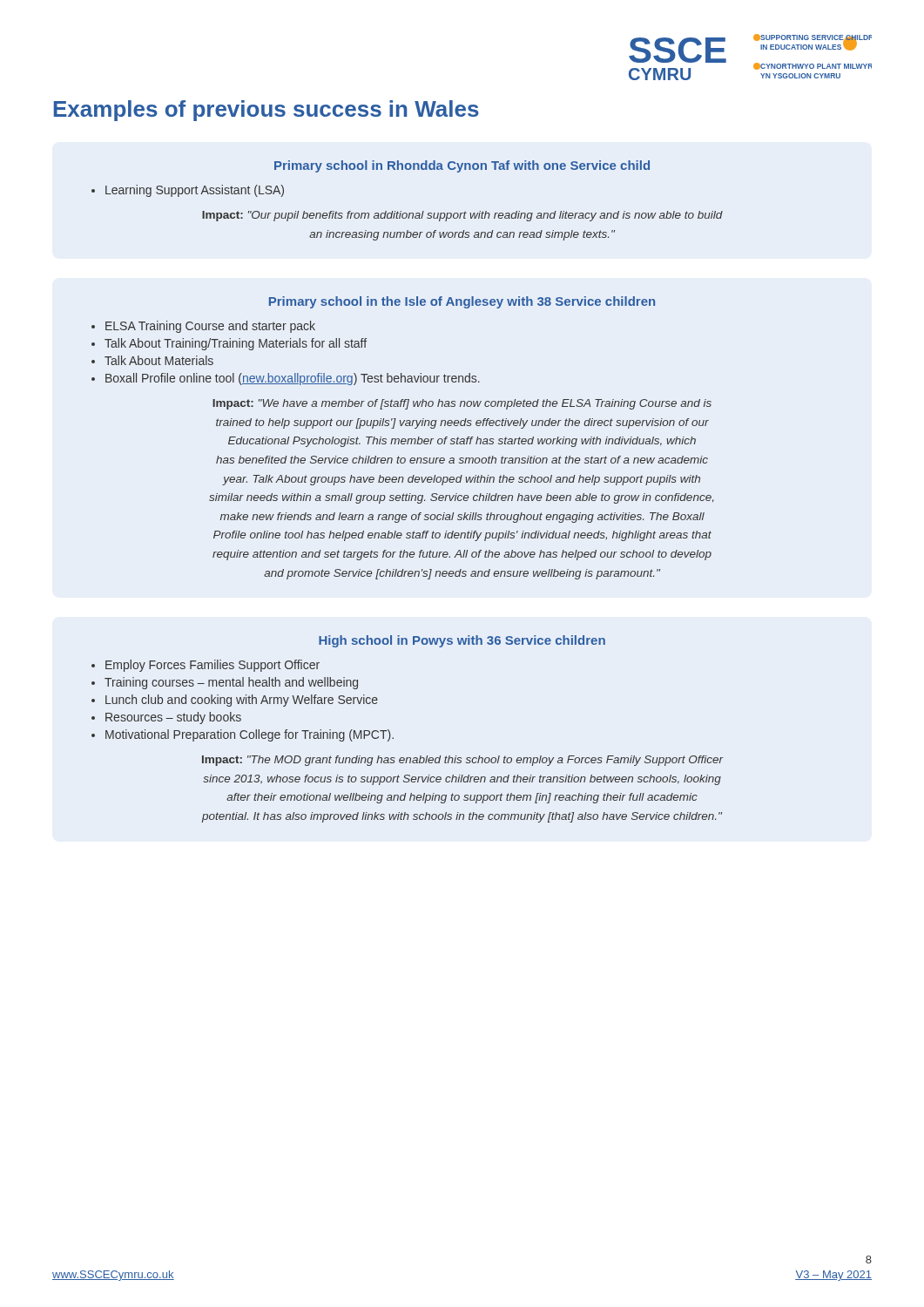The width and height of the screenshot is (924, 1307).
Task: Point to the text block starting "Examples of previous"
Action: (x=266, y=109)
